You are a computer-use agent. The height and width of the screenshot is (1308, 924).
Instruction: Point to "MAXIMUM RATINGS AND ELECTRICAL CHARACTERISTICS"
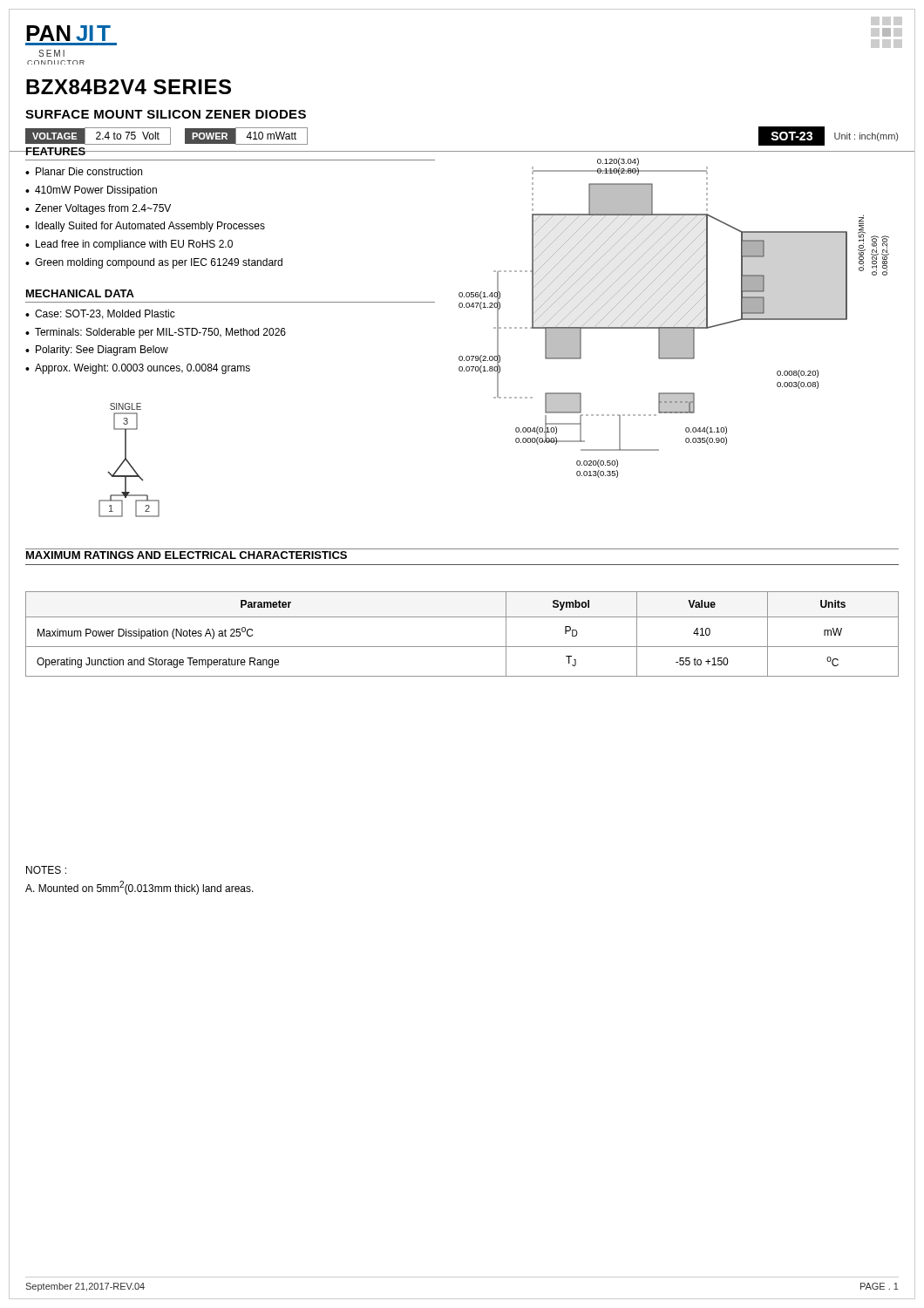click(186, 555)
